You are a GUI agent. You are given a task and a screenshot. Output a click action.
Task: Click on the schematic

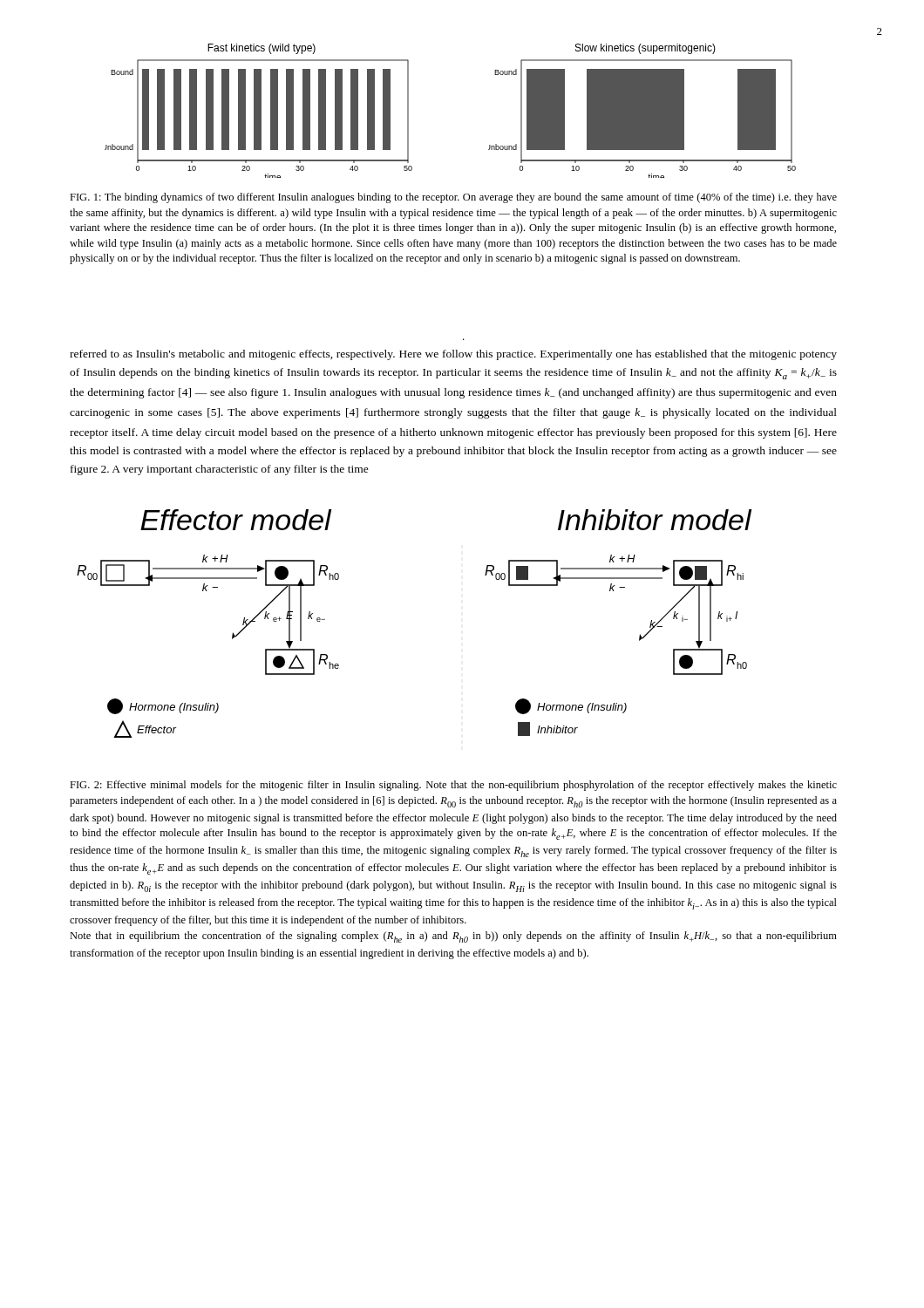(462, 632)
